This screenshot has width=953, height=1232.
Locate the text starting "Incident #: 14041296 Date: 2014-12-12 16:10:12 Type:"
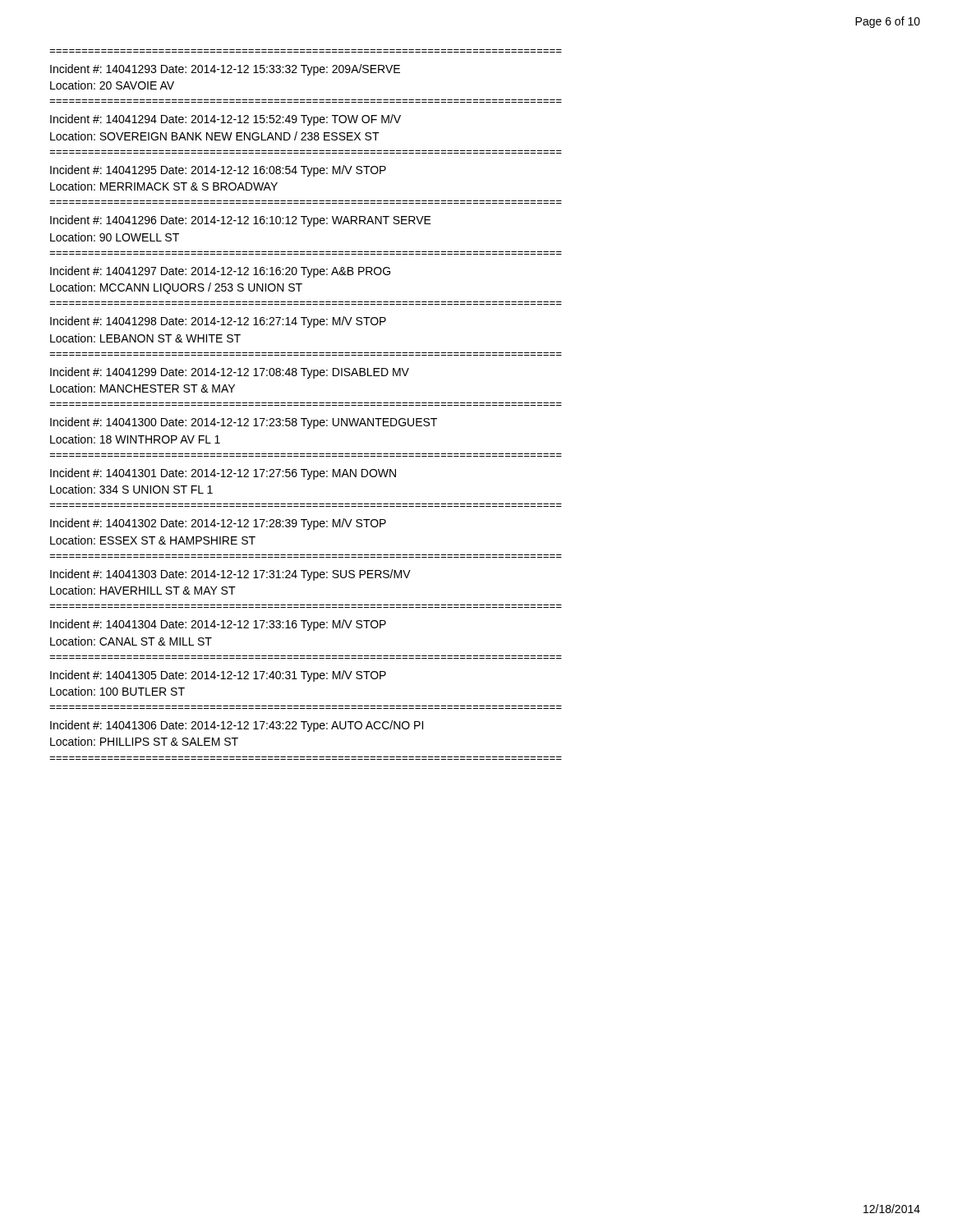(x=241, y=221)
